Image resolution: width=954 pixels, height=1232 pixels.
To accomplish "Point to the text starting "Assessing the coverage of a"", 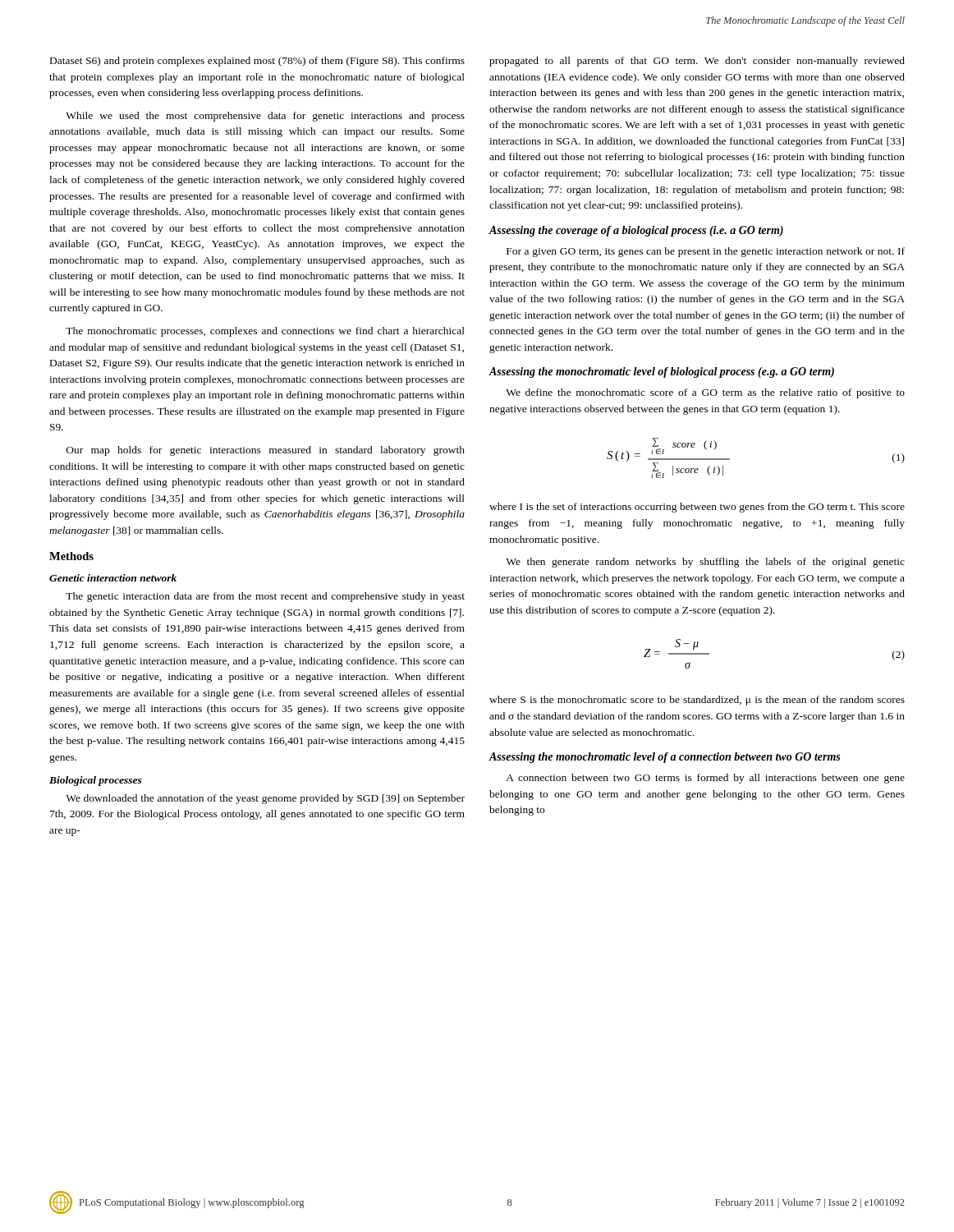I will click(697, 231).
